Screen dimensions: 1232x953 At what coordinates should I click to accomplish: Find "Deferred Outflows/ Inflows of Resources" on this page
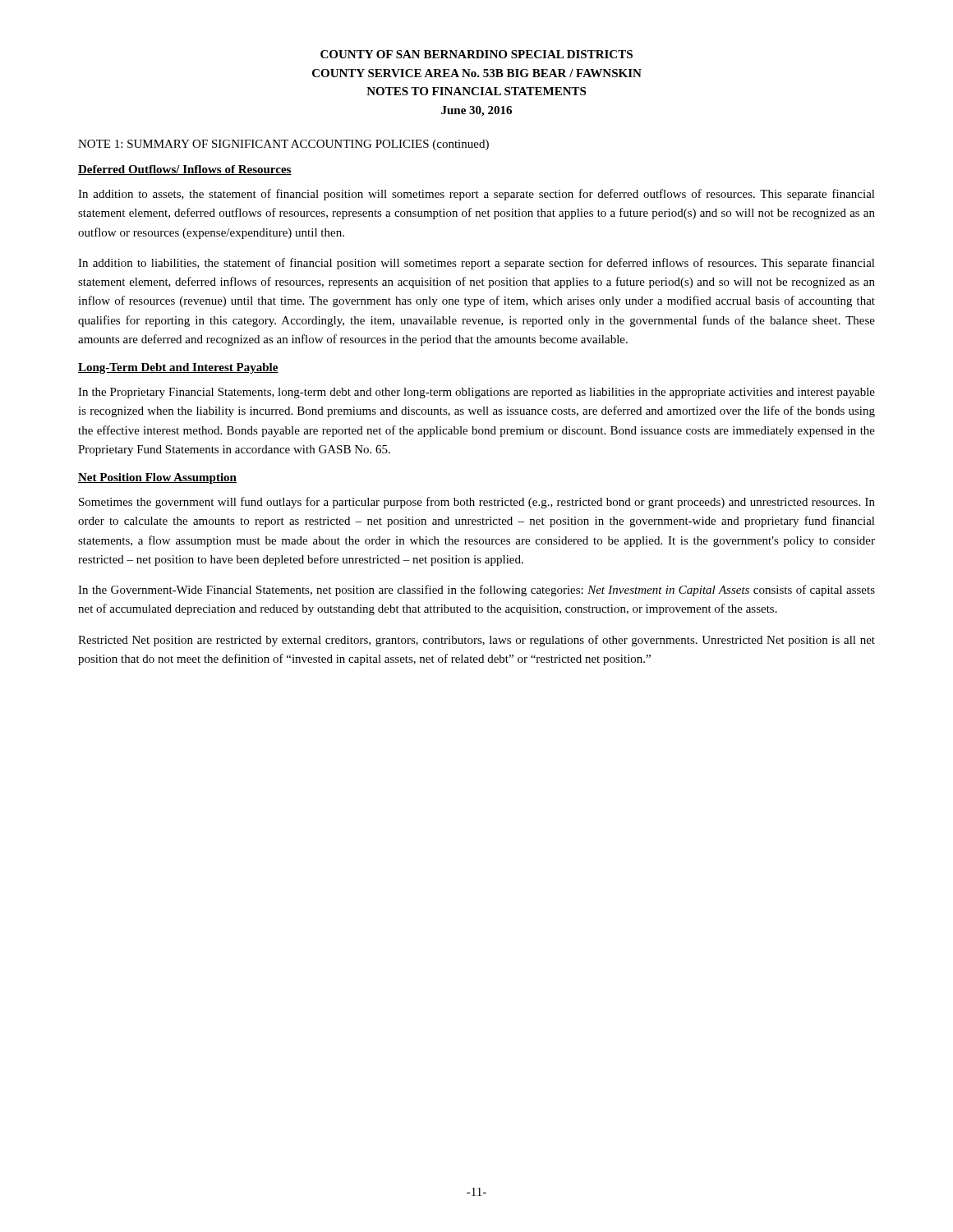click(x=185, y=169)
